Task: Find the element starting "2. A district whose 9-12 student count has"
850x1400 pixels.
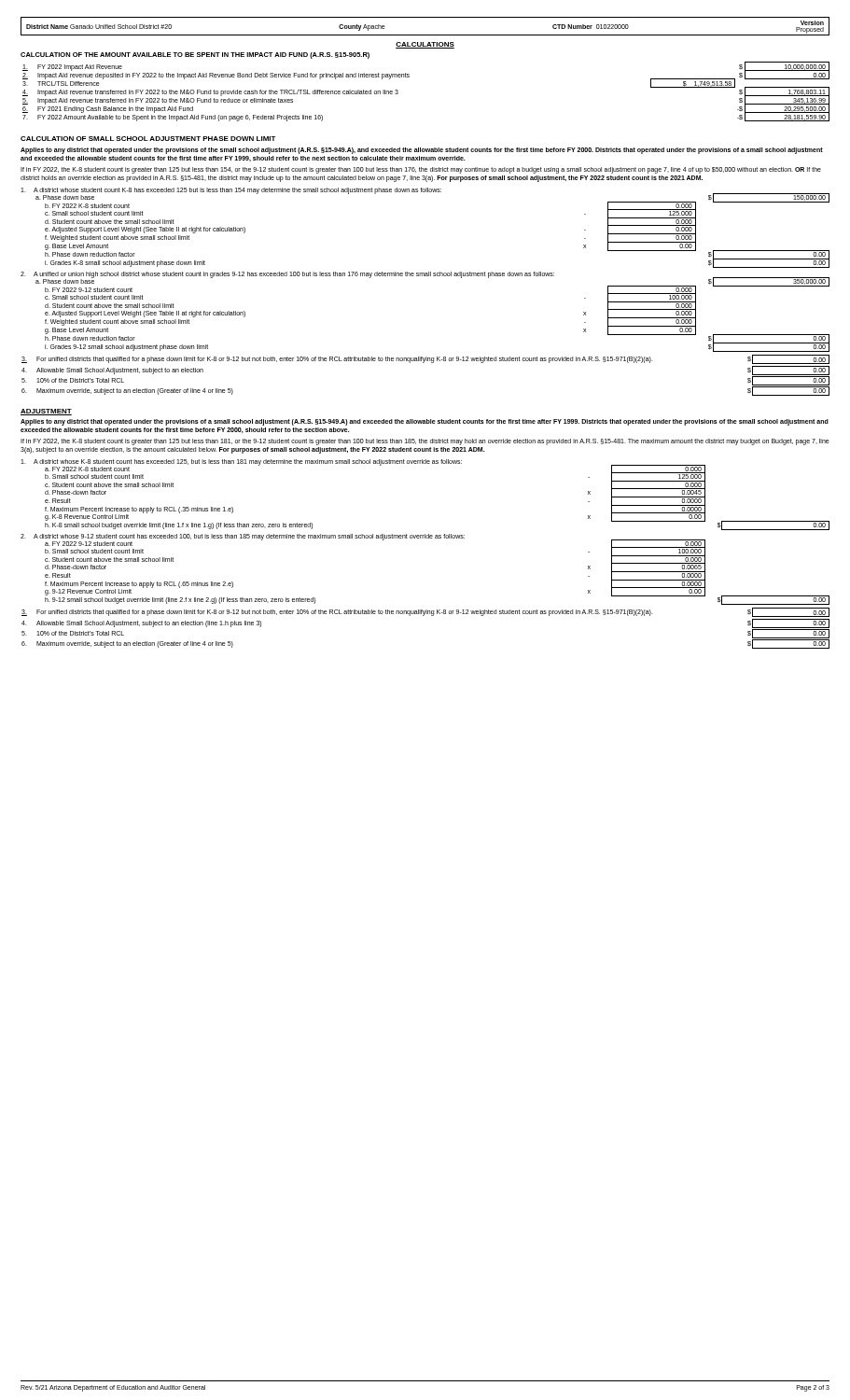Action: [x=425, y=568]
